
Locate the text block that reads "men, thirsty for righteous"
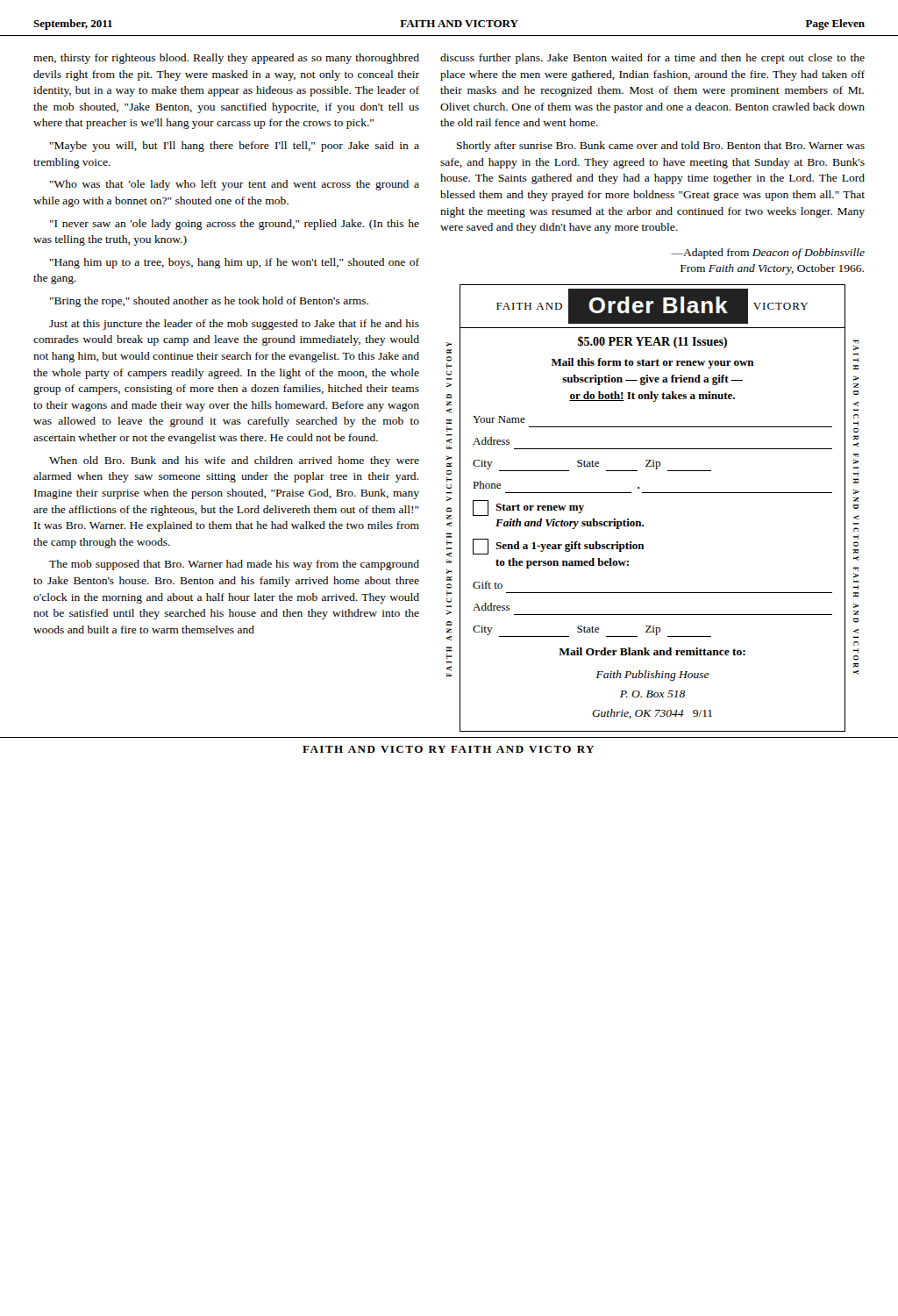(226, 344)
